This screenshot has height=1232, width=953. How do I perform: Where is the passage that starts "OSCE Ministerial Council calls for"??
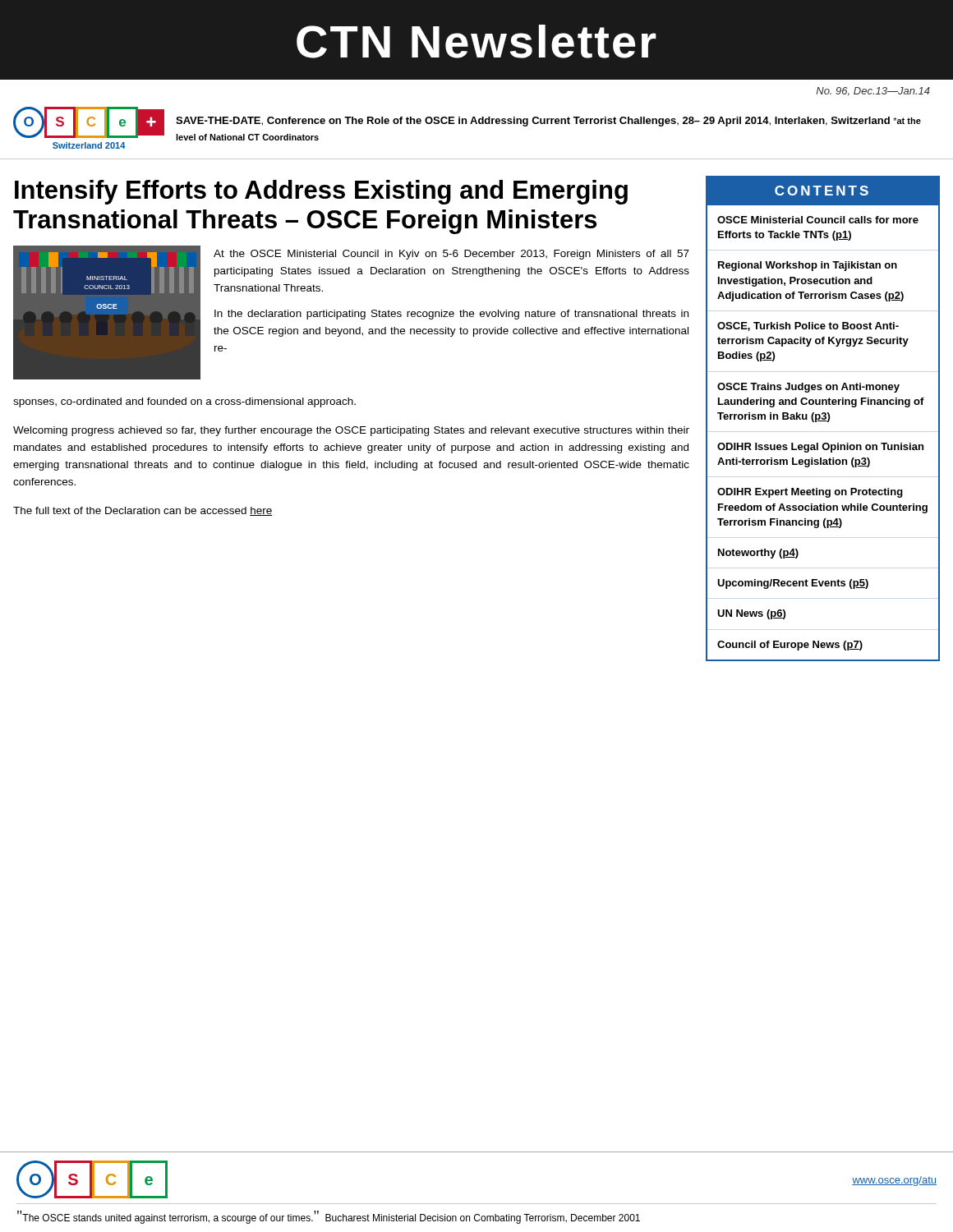click(x=818, y=227)
